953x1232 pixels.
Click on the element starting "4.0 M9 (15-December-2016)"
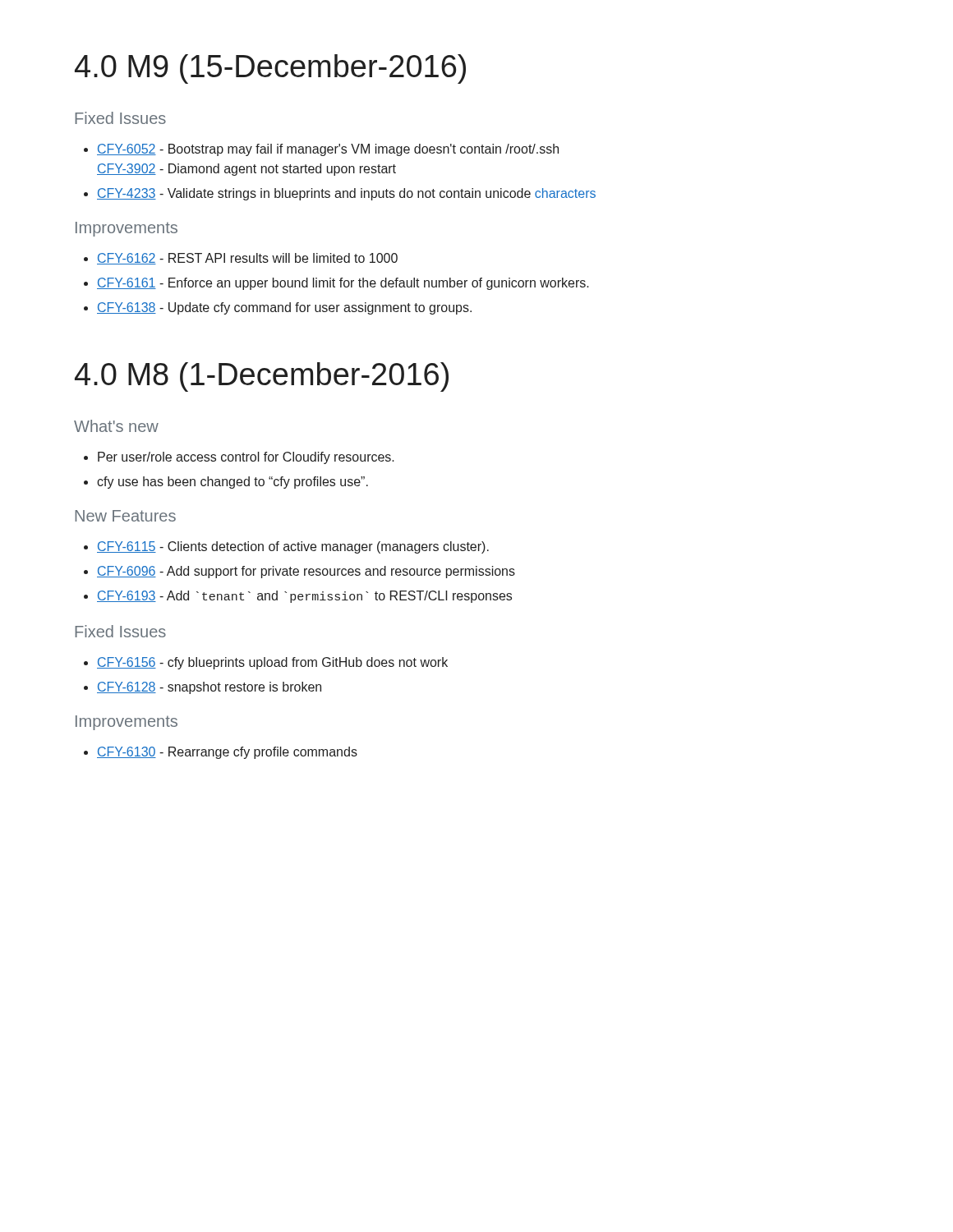pyautogui.click(x=476, y=67)
